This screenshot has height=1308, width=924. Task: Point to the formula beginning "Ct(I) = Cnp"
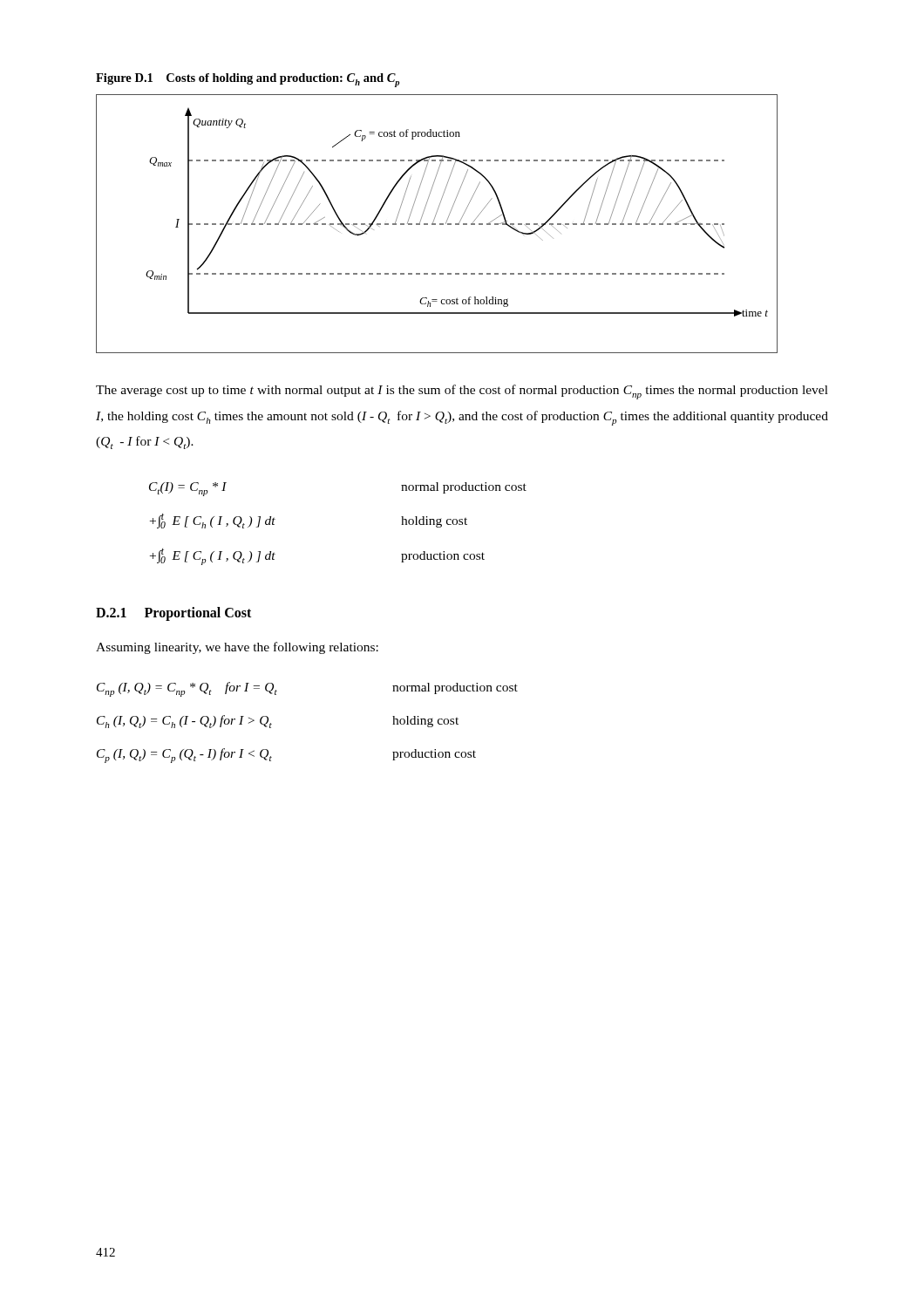[x=199, y=490]
